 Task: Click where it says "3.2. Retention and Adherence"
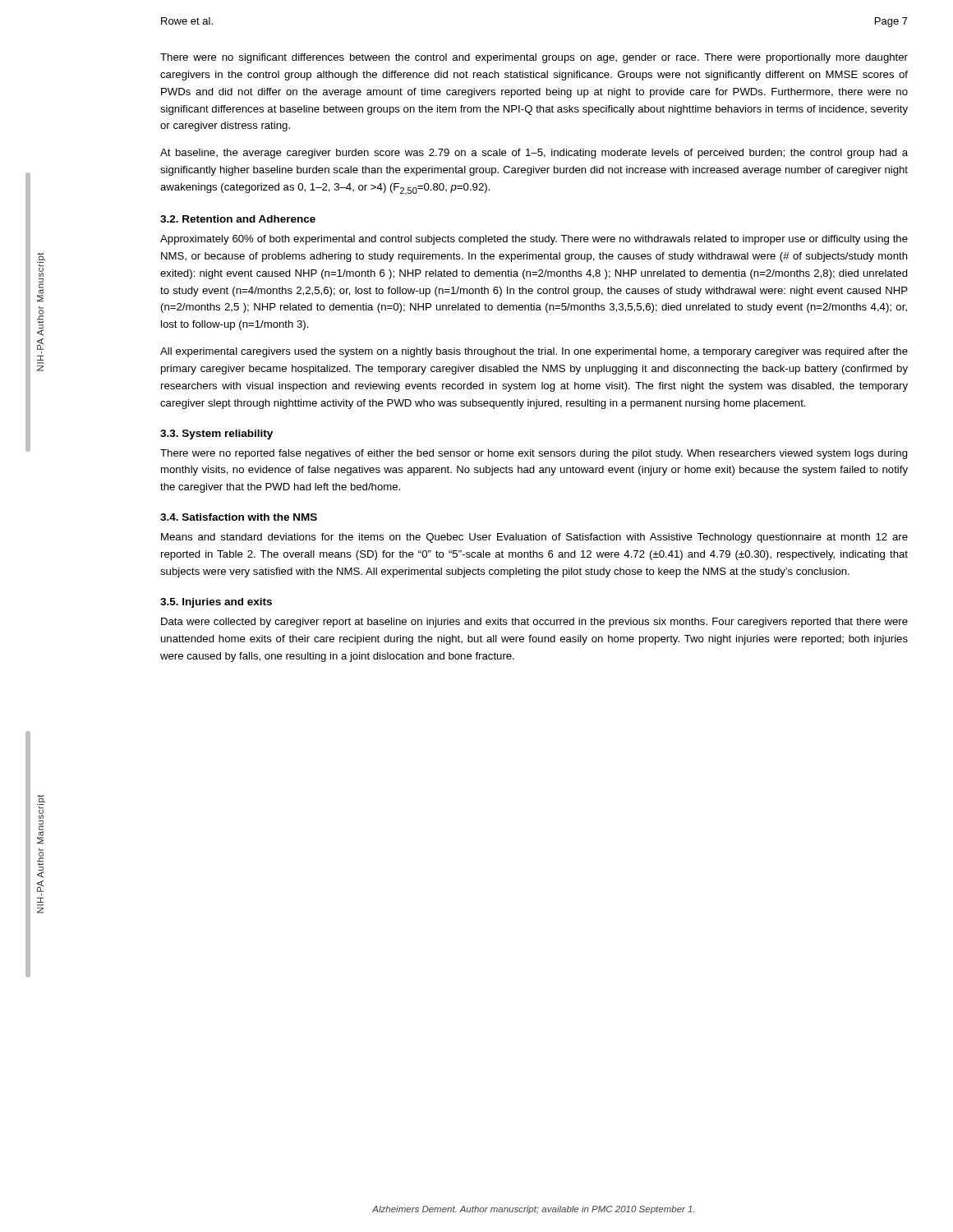coord(238,219)
